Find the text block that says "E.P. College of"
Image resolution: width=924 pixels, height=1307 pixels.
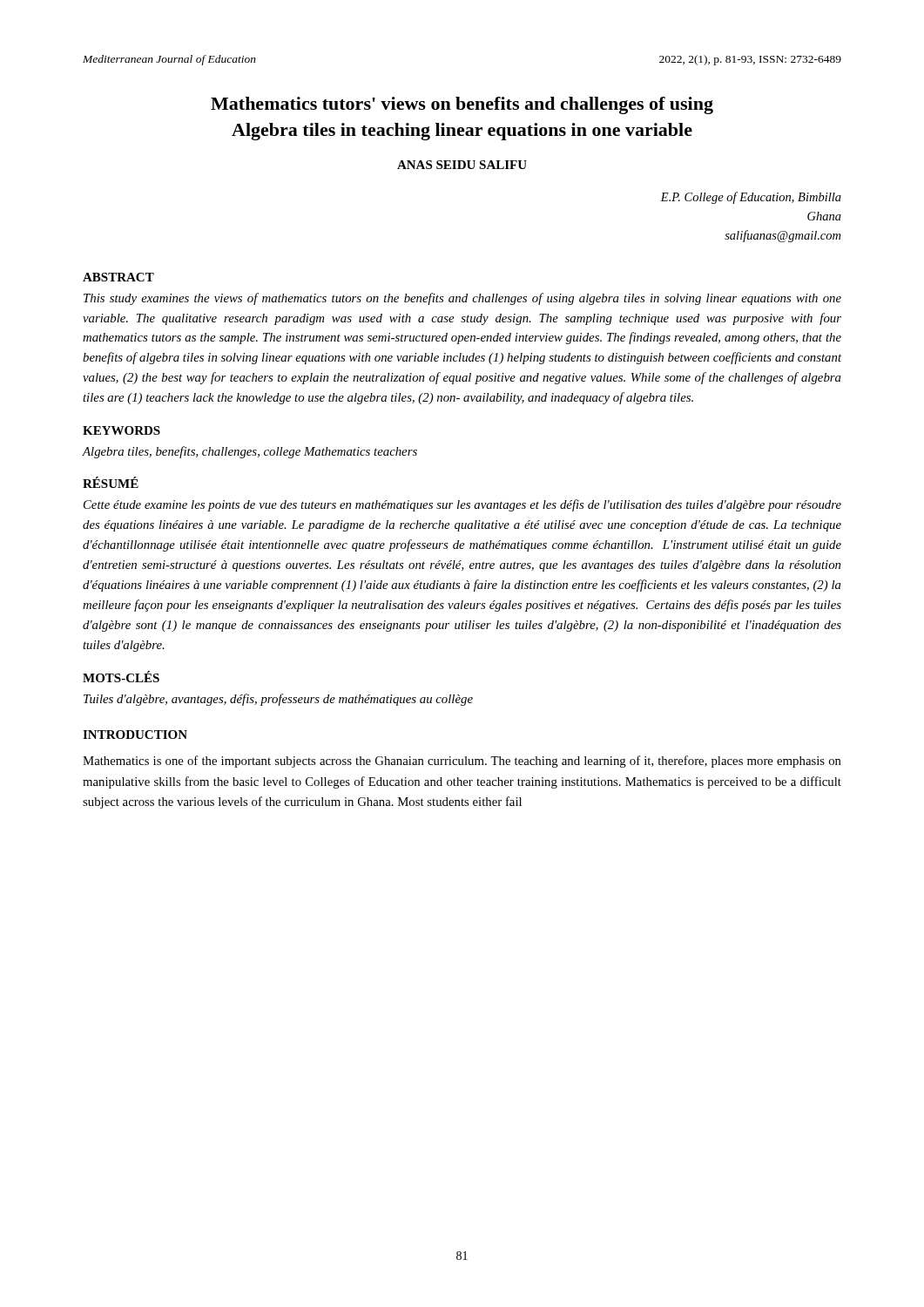coord(751,198)
